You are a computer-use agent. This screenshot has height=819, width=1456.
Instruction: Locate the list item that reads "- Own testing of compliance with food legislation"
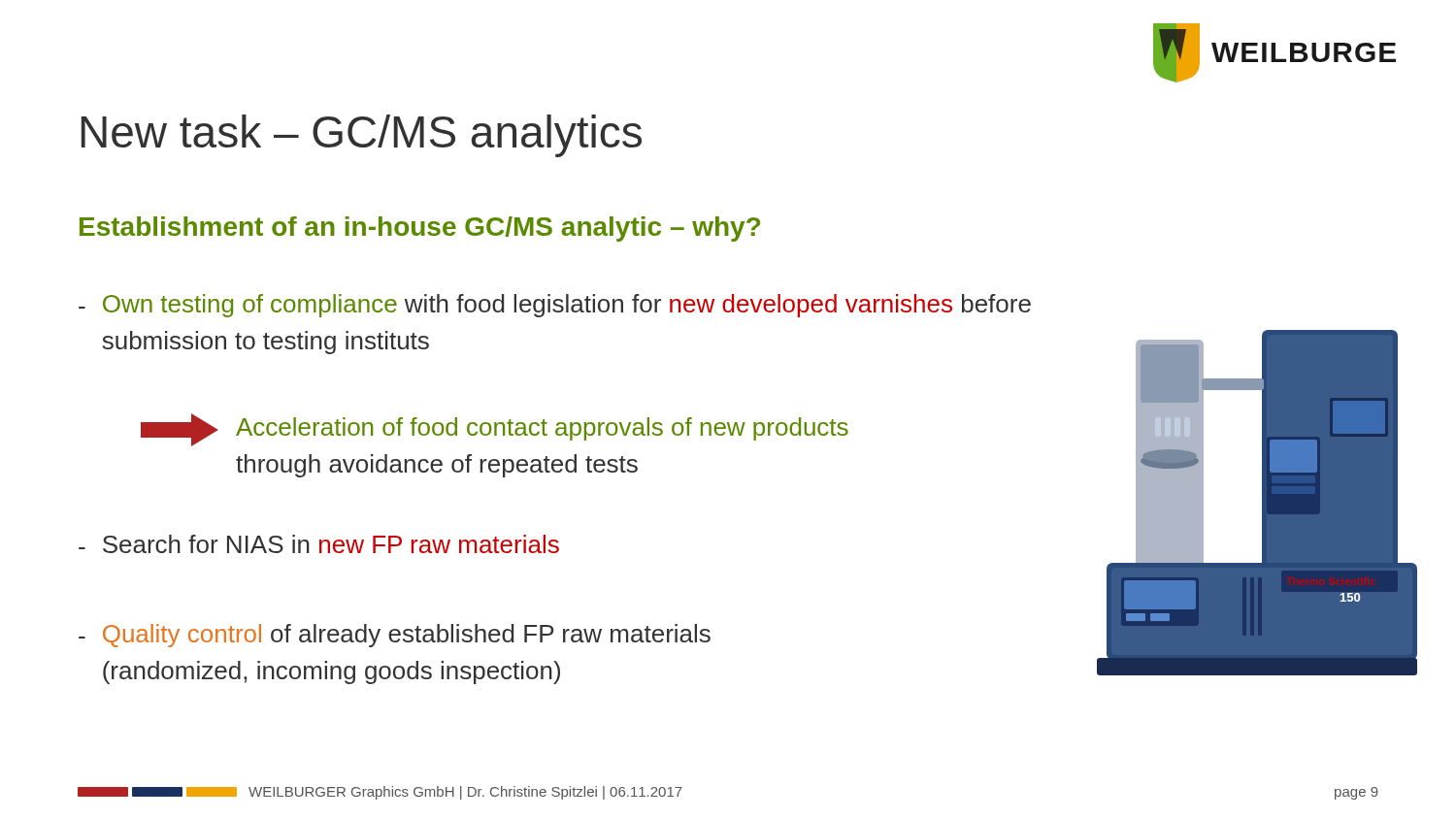(563, 323)
